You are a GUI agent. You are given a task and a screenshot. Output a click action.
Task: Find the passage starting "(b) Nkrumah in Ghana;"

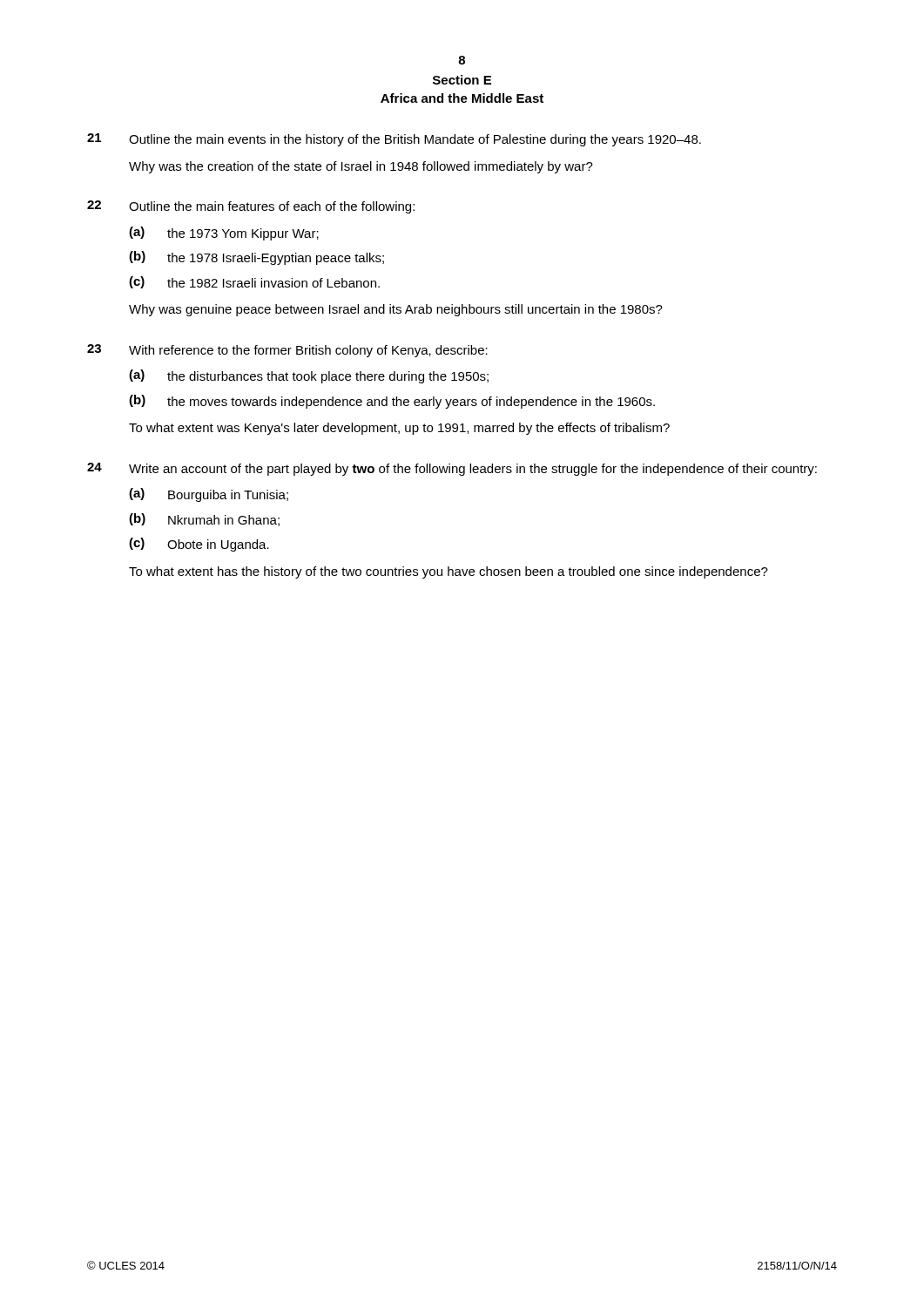point(204,520)
